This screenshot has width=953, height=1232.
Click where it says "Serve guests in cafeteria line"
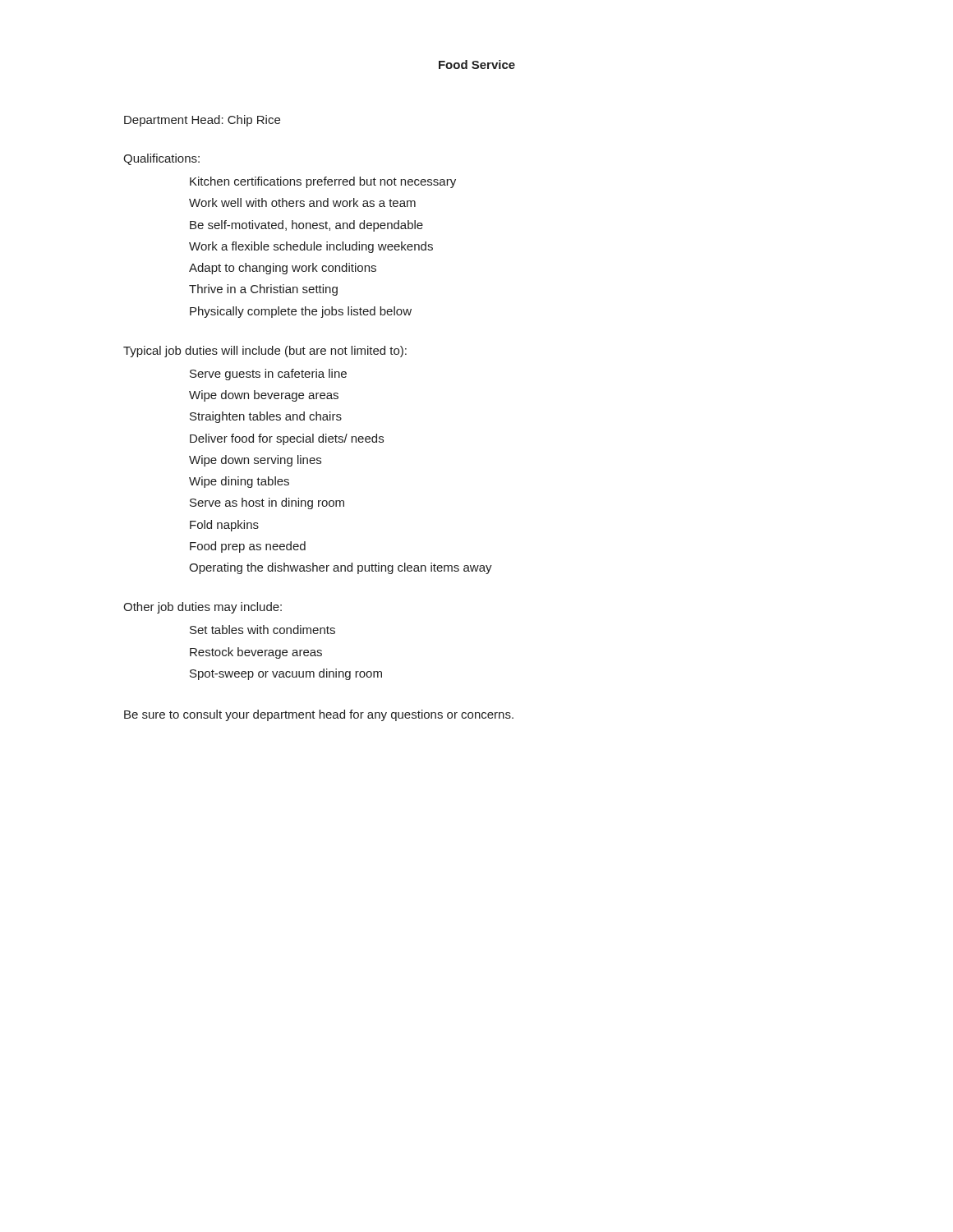268,373
